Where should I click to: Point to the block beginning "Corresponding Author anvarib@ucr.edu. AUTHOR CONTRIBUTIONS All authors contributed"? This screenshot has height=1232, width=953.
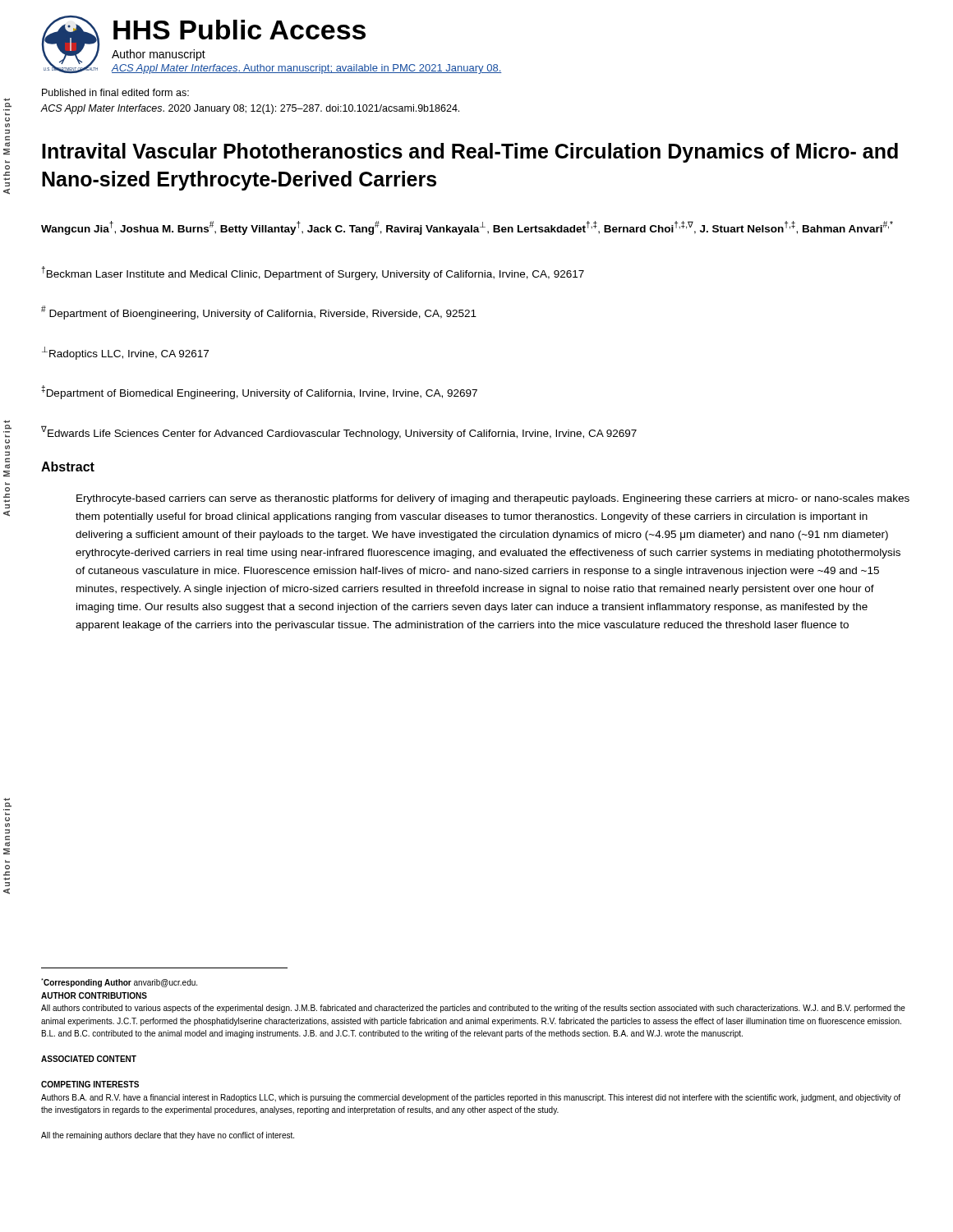tap(119, 983)
